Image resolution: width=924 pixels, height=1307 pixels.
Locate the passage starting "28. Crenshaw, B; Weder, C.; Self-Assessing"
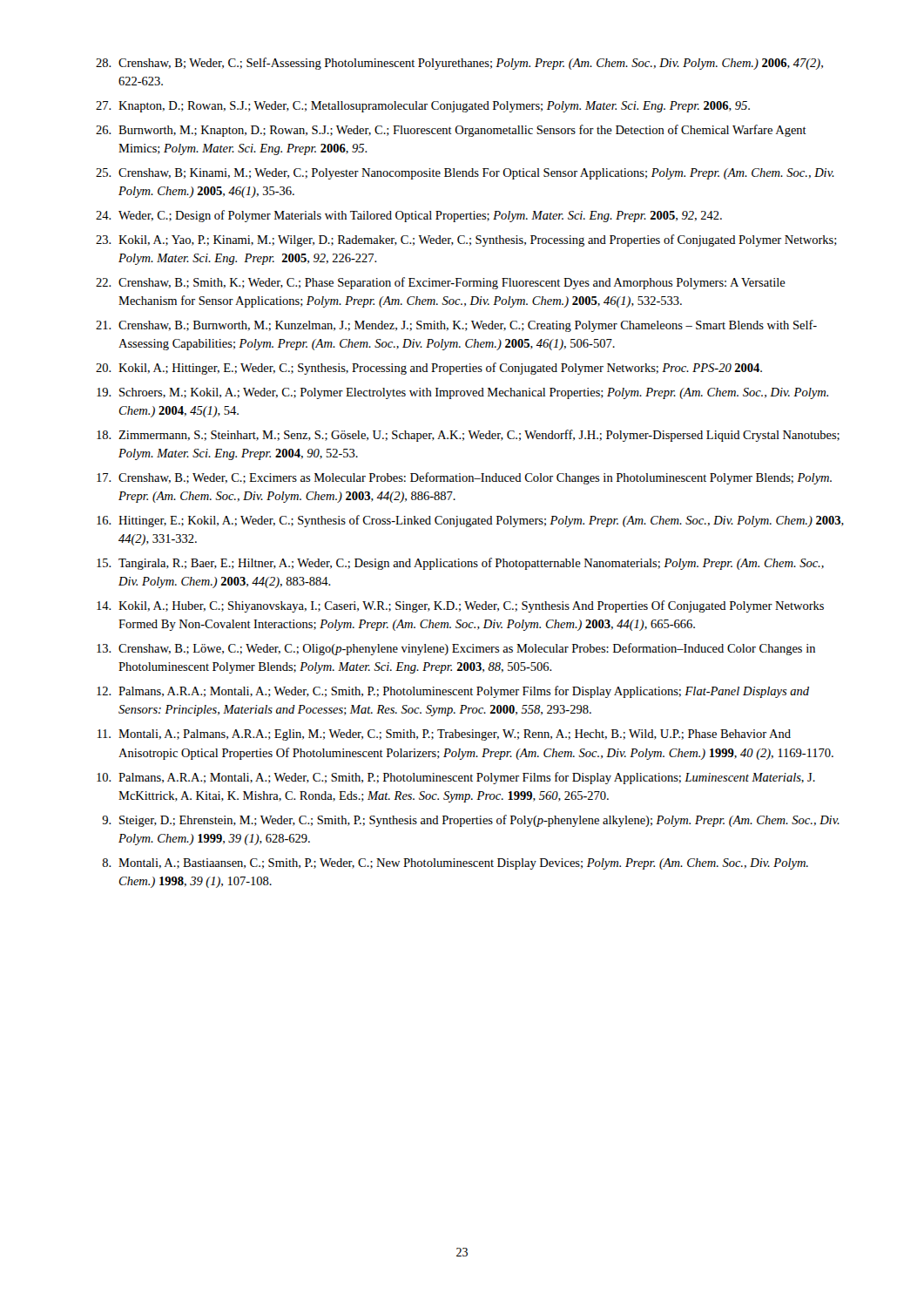[462, 72]
